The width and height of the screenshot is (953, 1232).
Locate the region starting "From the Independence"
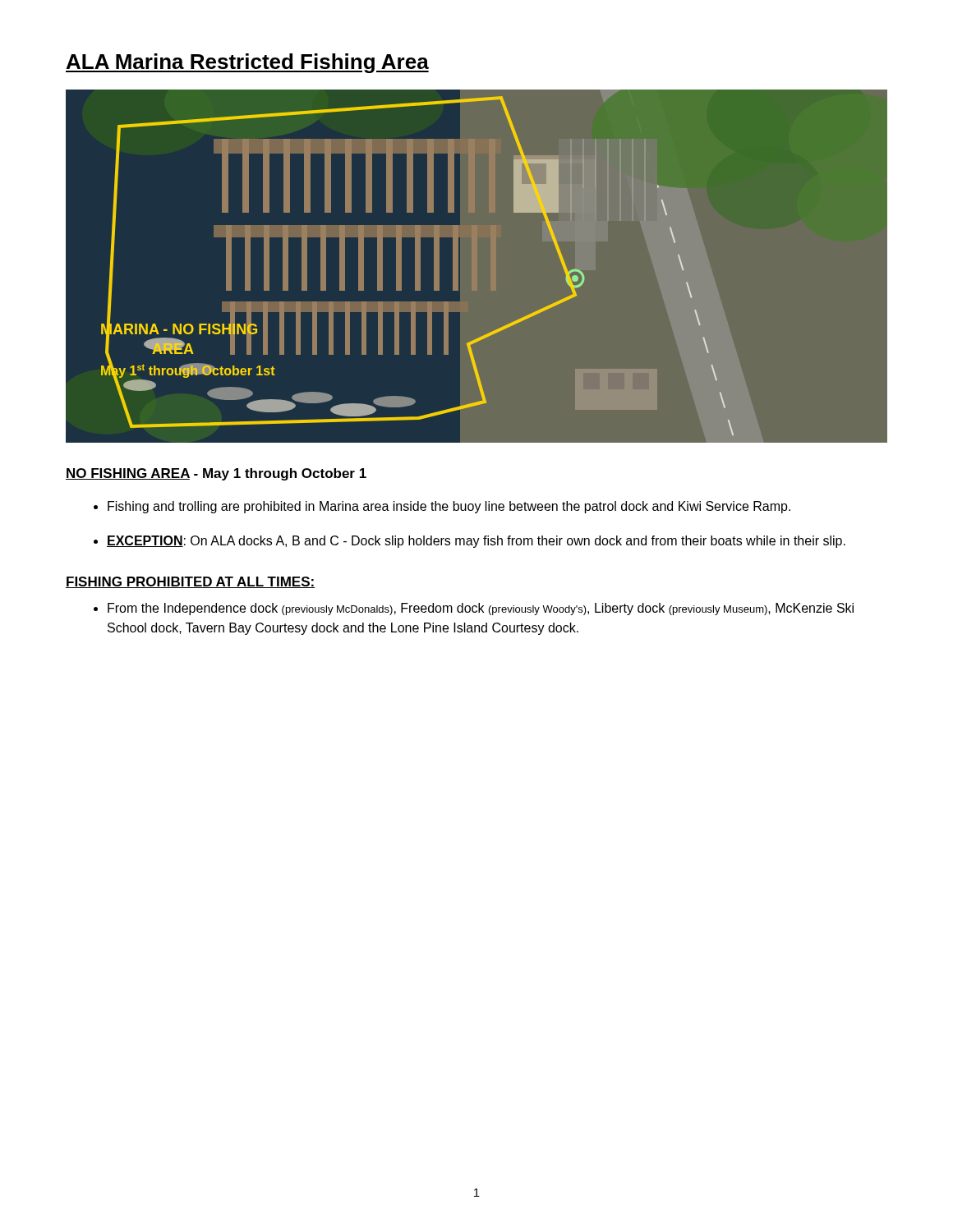[x=481, y=618]
